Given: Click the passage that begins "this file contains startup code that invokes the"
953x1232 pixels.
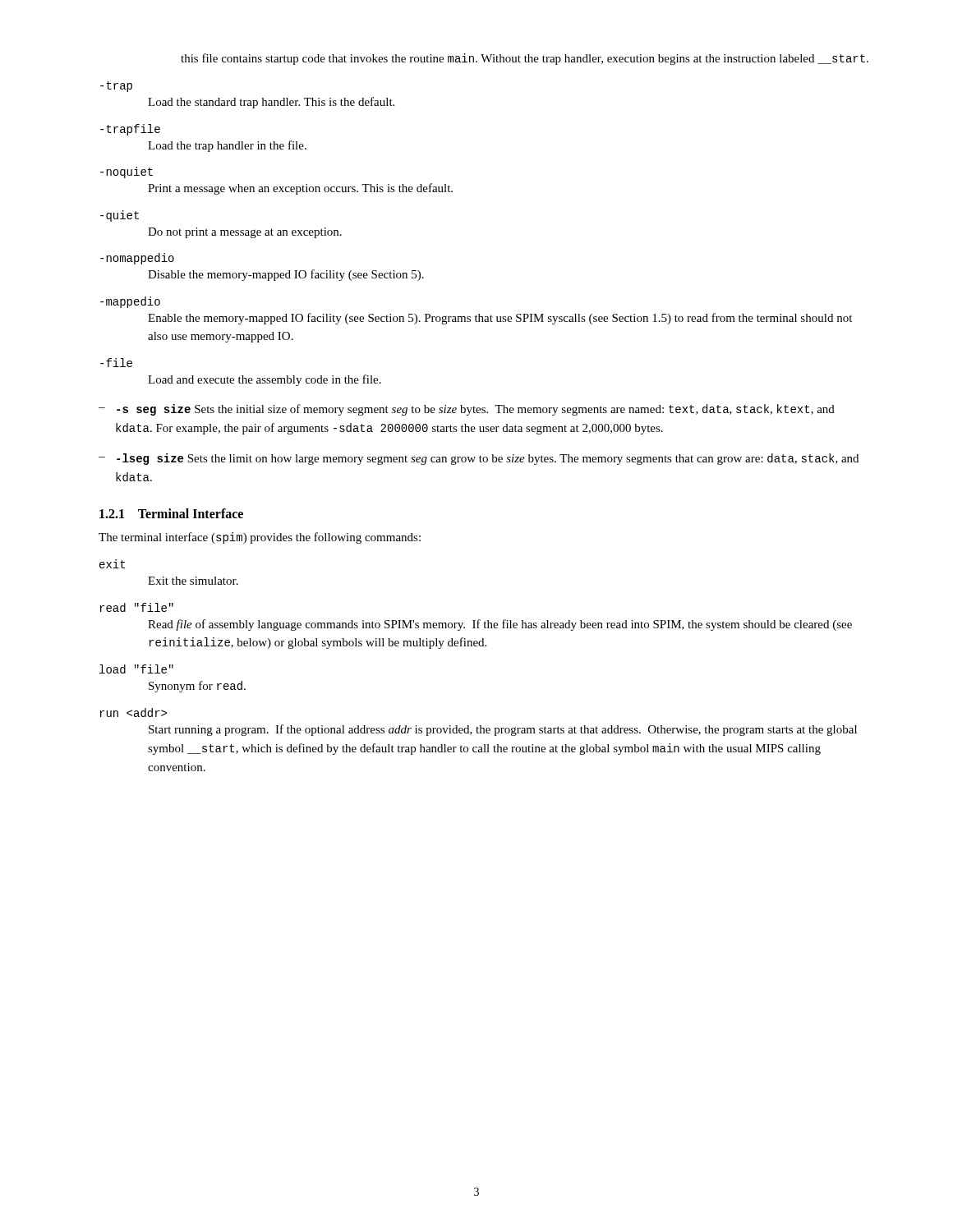Looking at the screenshot, I should (x=525, y=59).
